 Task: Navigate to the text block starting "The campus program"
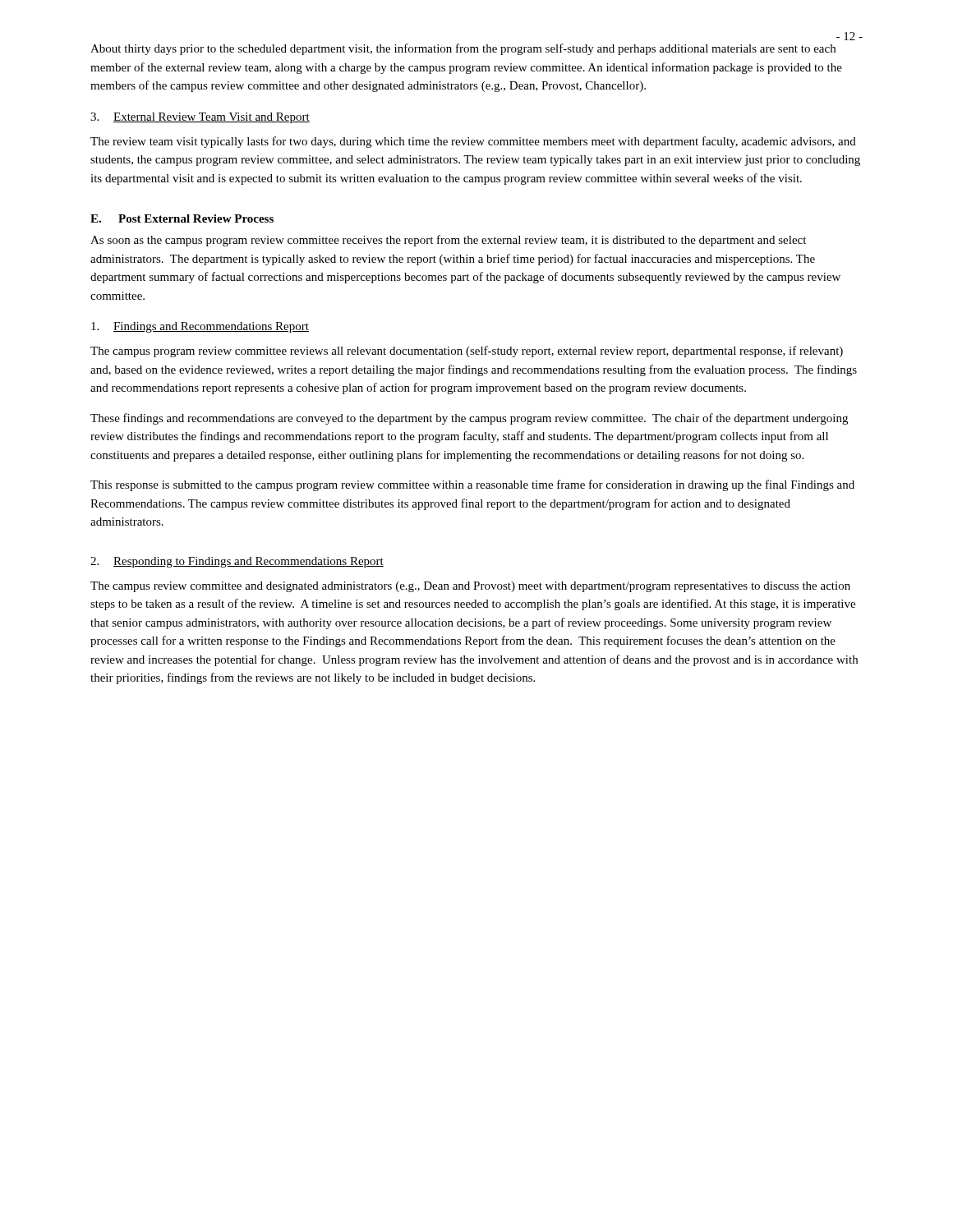(x=476, y=369)
